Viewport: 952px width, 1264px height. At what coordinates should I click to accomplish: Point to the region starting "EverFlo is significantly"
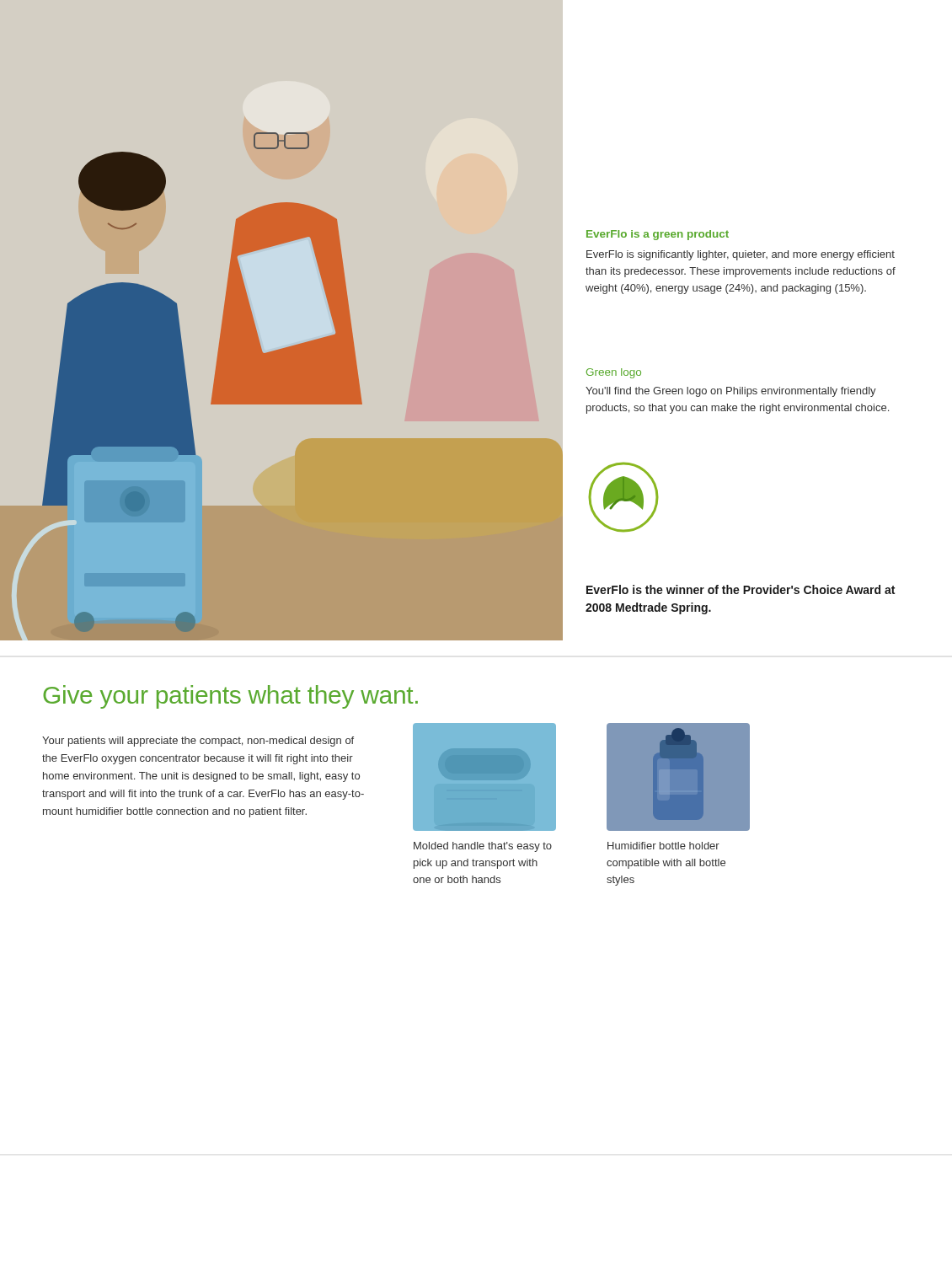(740, 271)
